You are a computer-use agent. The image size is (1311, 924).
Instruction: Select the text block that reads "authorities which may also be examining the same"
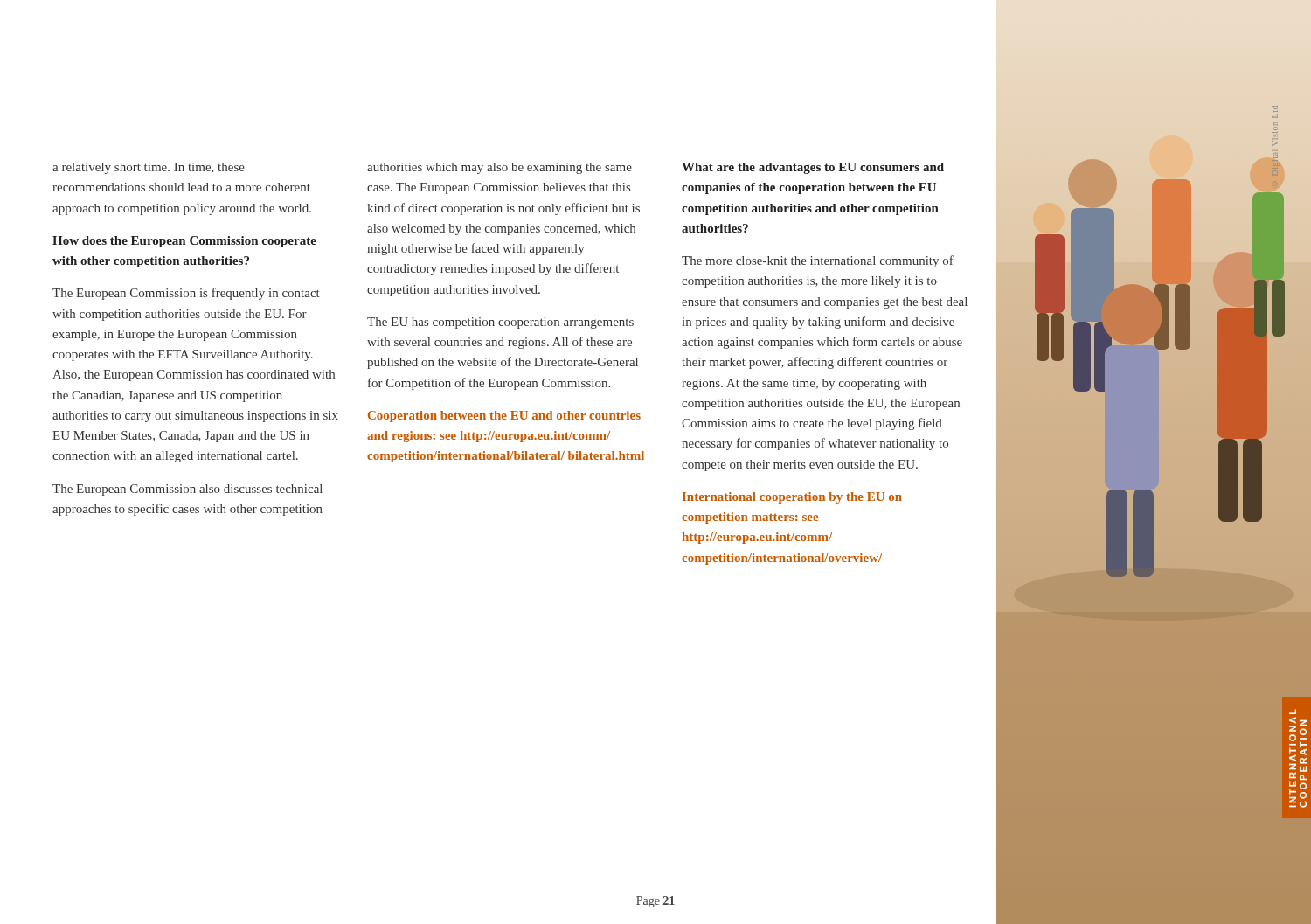coord(511,275)
